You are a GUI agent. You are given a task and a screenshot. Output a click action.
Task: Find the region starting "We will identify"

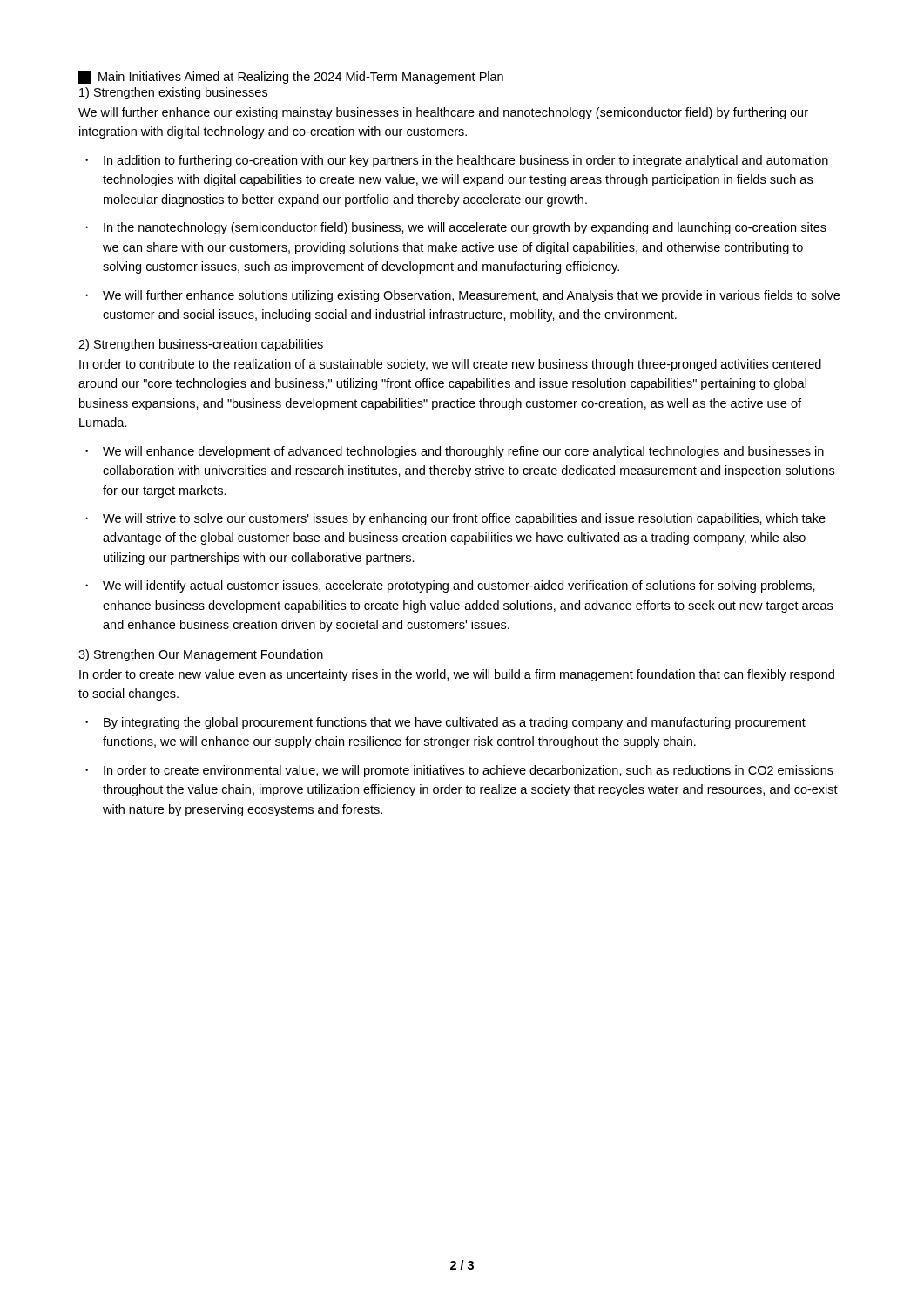(468, 605)
